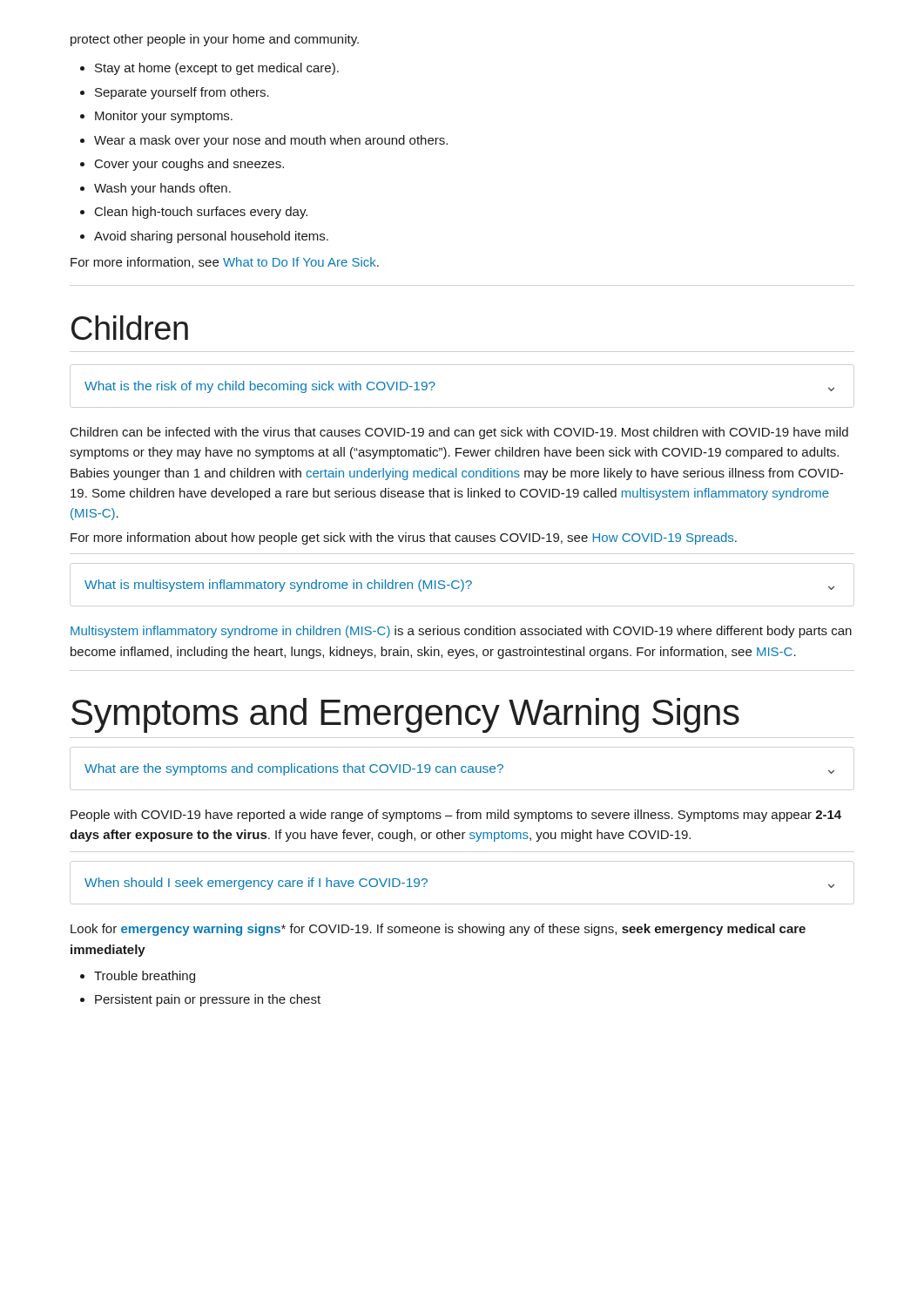Select the block starting "Wear a mask over your"
The image size is (924, 1307).
(x=271, y=139)
